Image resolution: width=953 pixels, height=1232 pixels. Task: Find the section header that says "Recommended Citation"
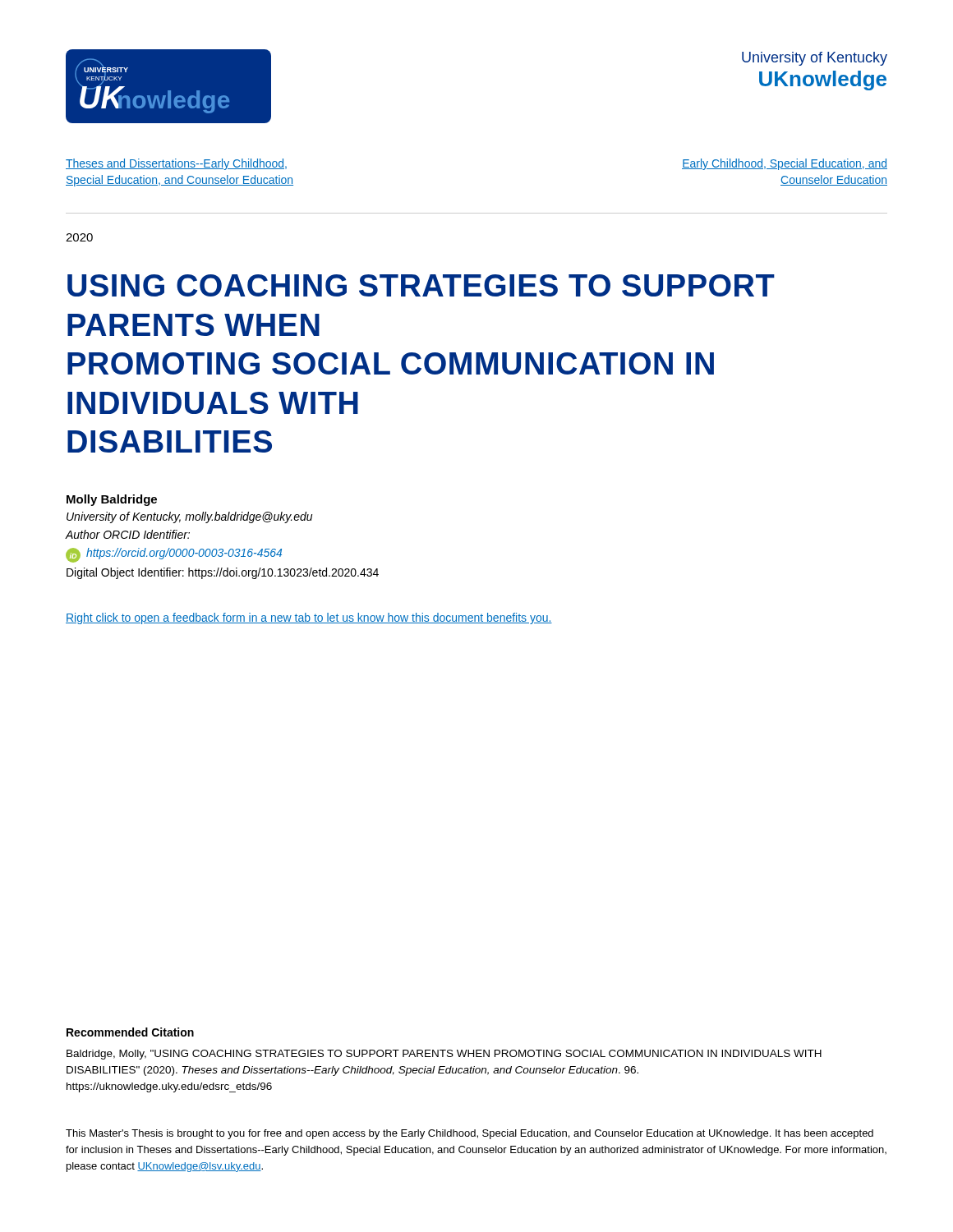[130, 1032]
